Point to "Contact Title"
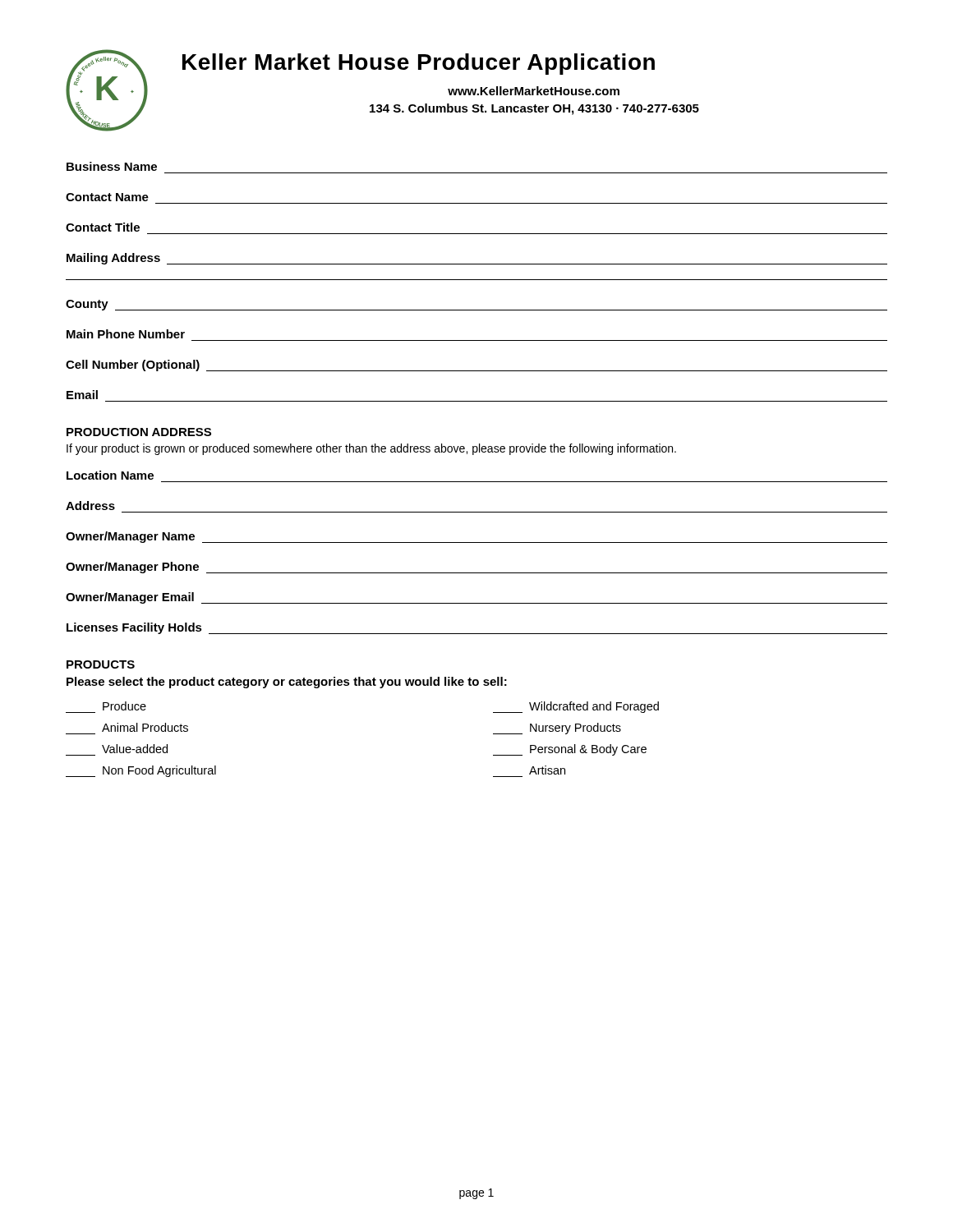The width and height of the screenshot is (953, 1232). tap(476, 226)
